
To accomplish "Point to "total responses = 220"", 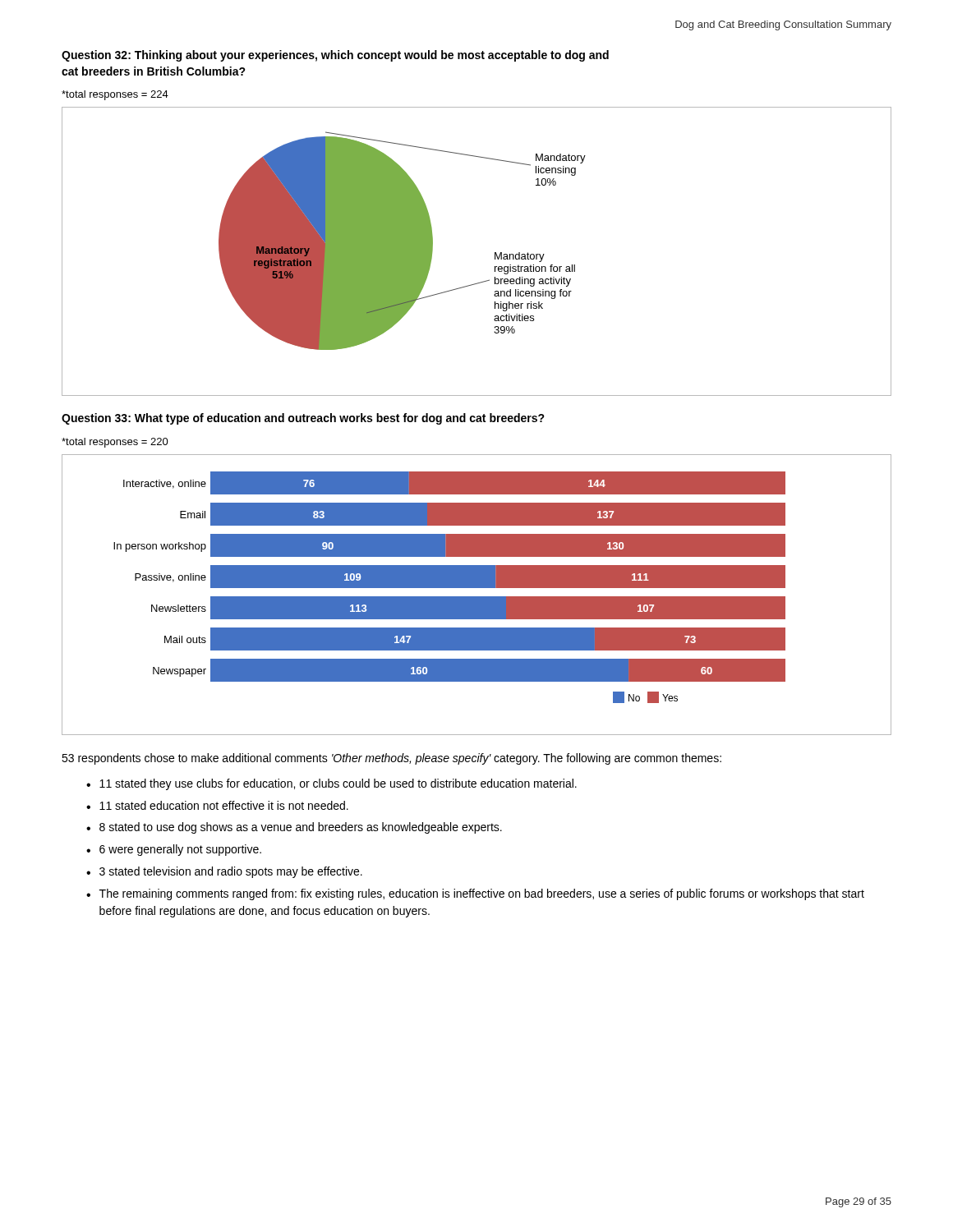I will [x=115, y=441].
